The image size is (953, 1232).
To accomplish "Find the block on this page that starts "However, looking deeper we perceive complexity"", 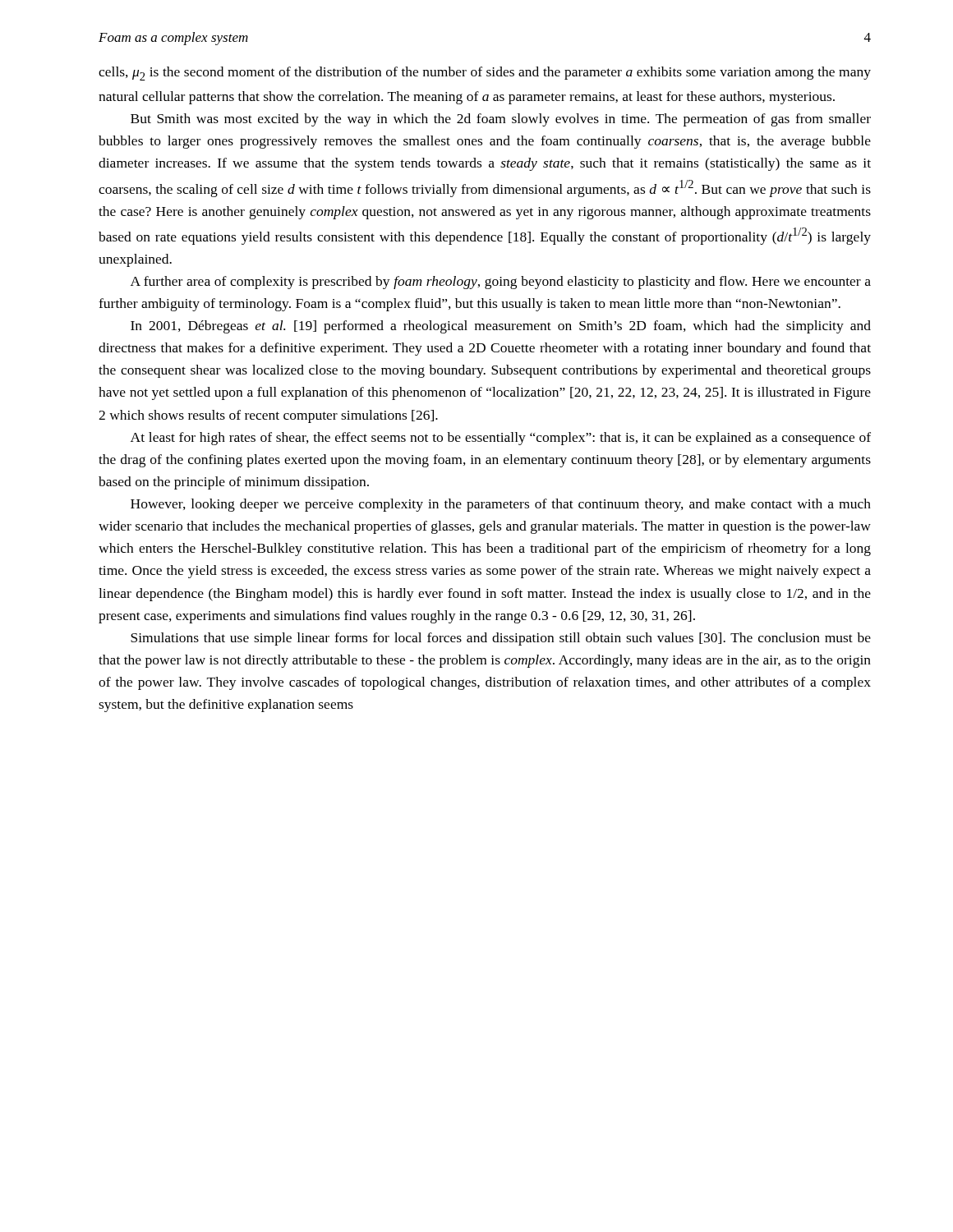I will [485, 560].
